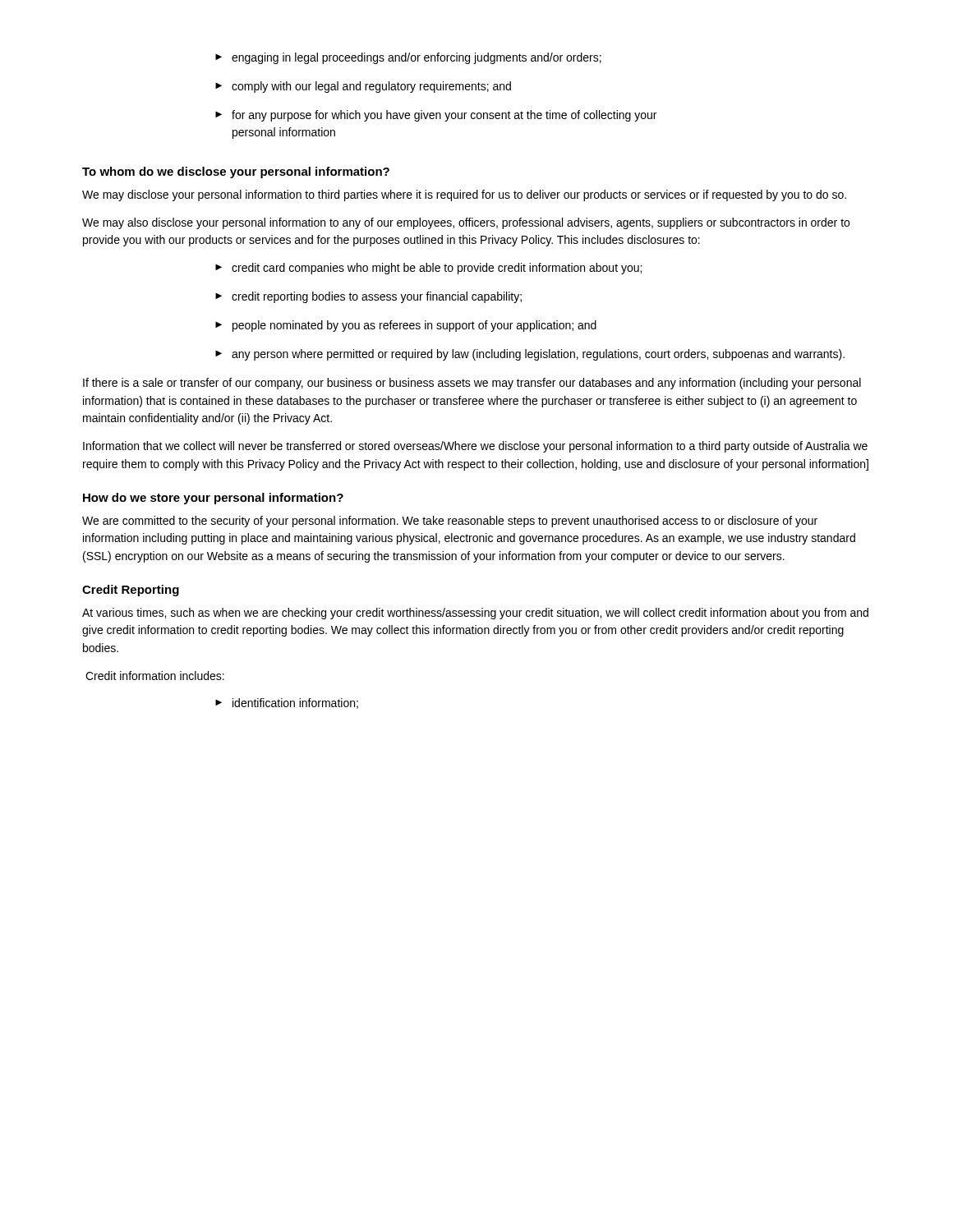Select the section header that says "Credit Reporting"
953x1232 pixels.
(131, 589)
